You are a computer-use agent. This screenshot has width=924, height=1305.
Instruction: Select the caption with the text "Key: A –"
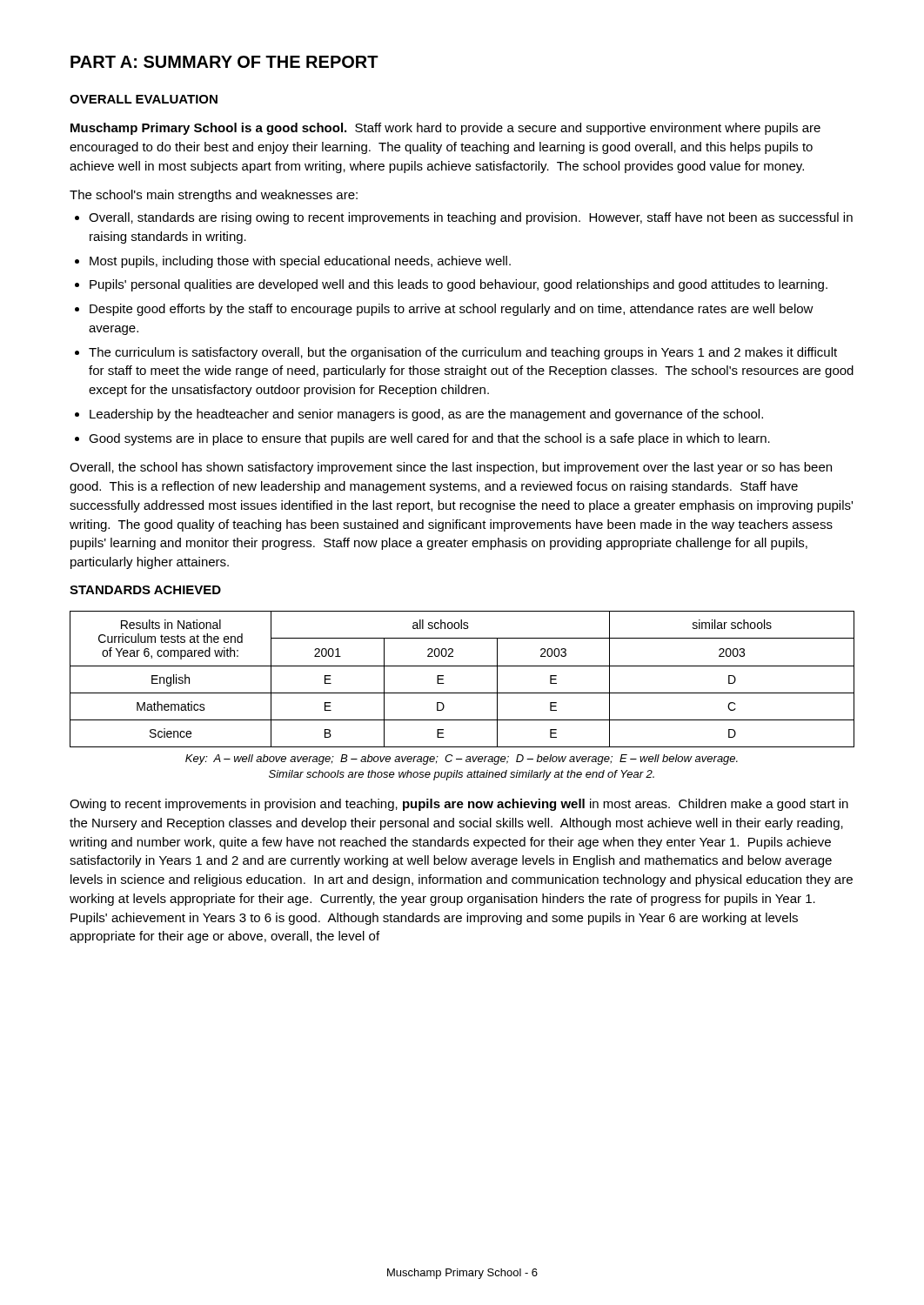pyautogui.click(x=462, y=766)
